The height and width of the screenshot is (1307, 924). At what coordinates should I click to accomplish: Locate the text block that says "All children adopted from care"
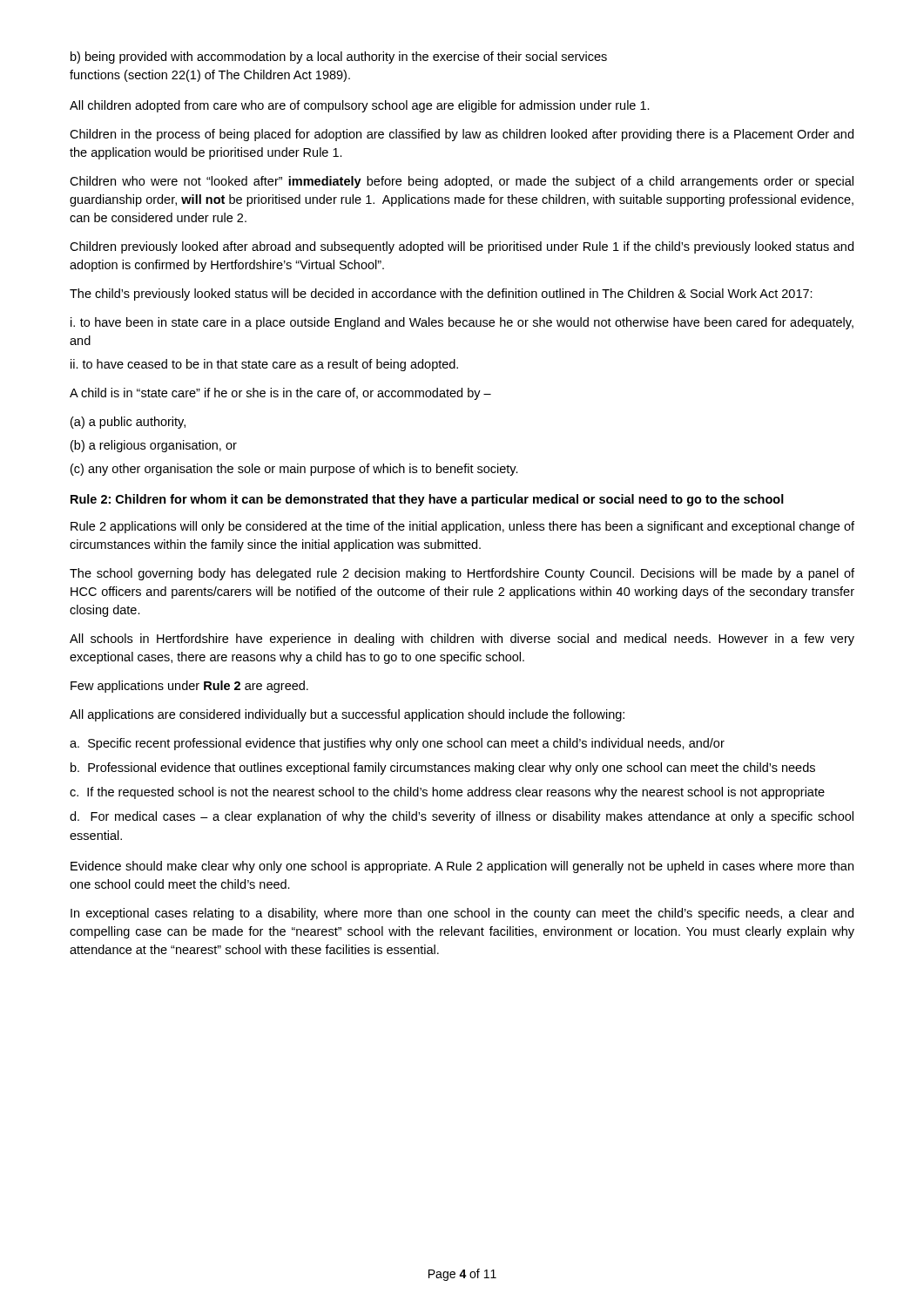[x=360, y=105]
